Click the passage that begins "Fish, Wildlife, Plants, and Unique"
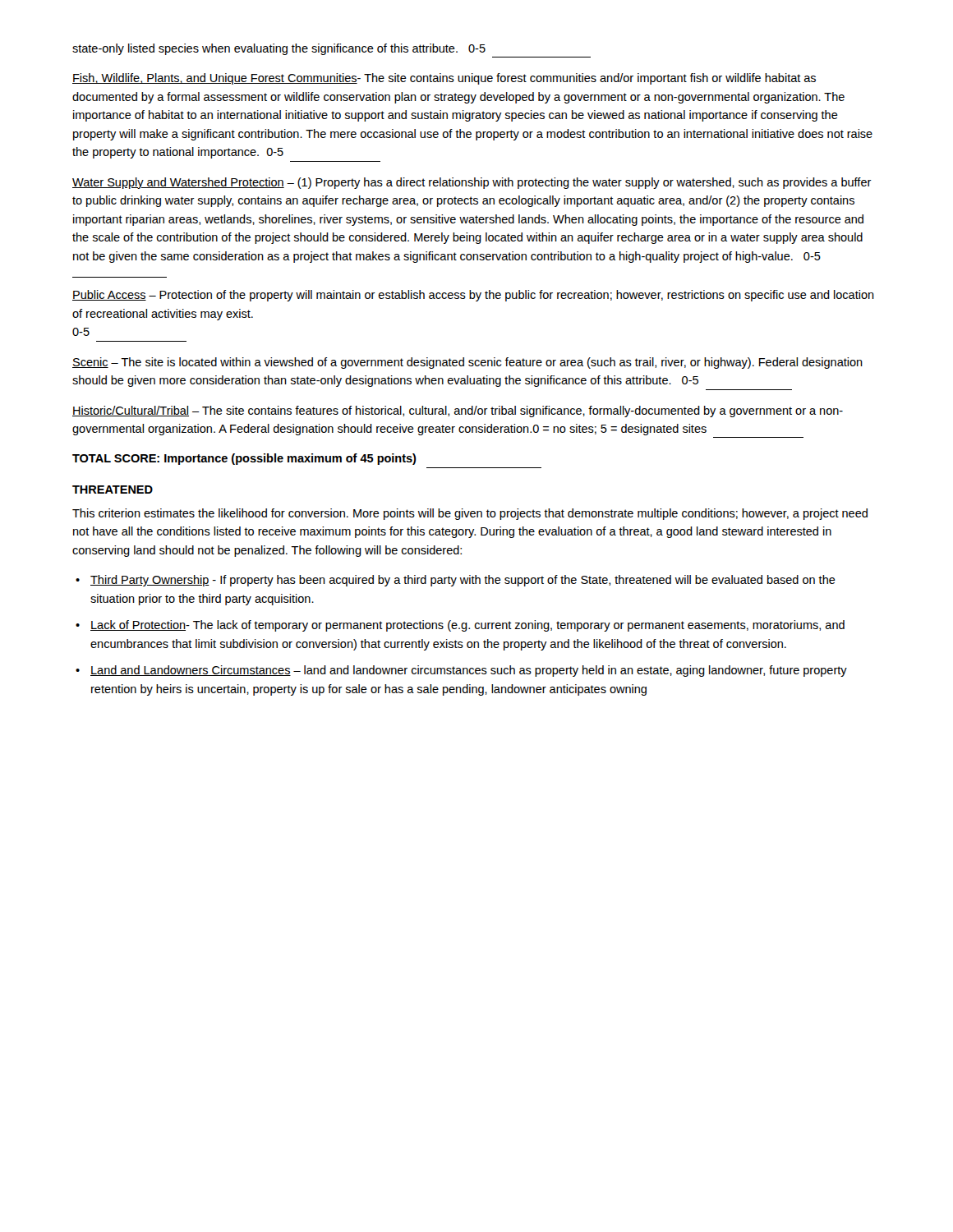 (472, 117)
